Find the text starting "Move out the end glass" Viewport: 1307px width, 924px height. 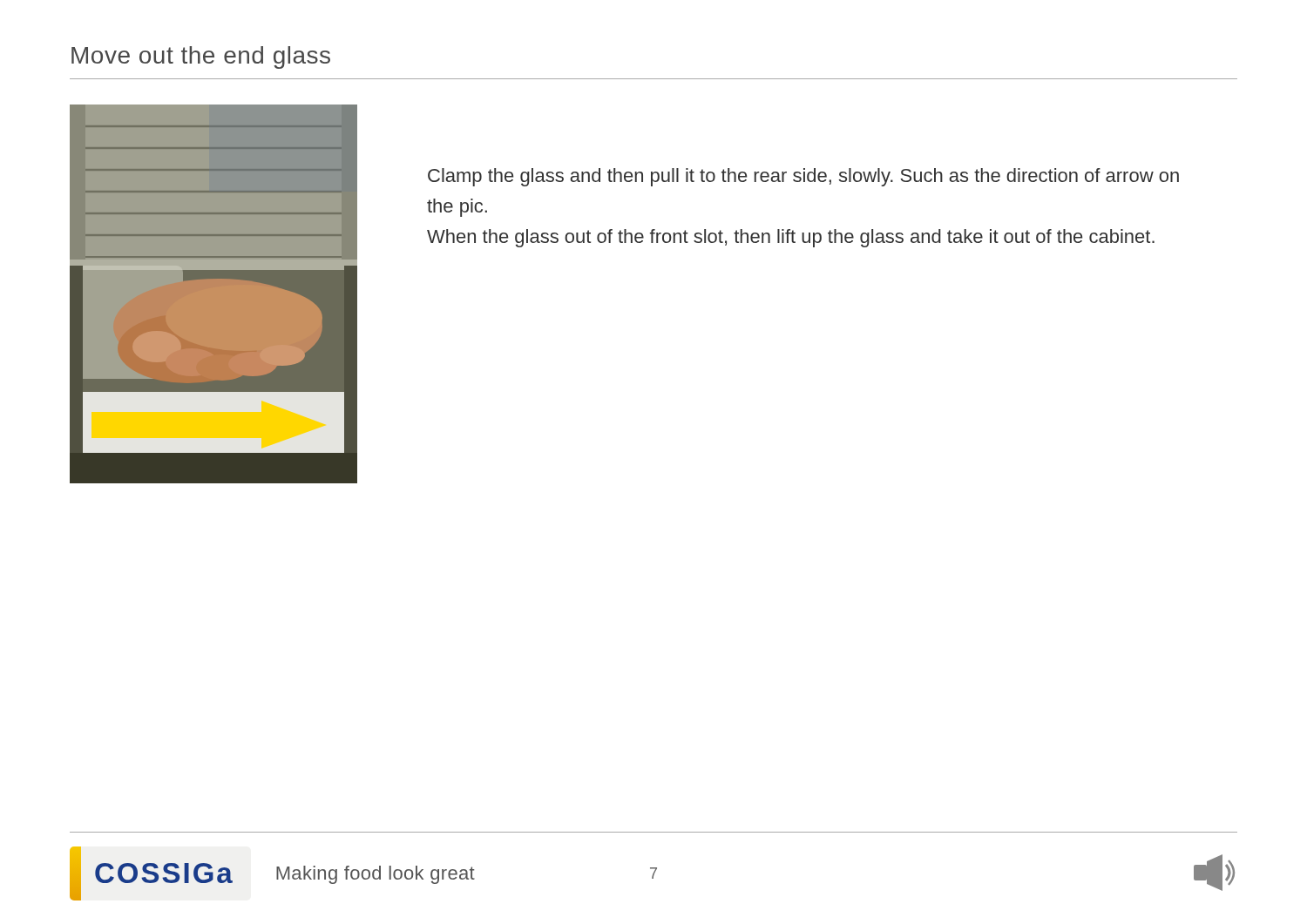(201, 57)
